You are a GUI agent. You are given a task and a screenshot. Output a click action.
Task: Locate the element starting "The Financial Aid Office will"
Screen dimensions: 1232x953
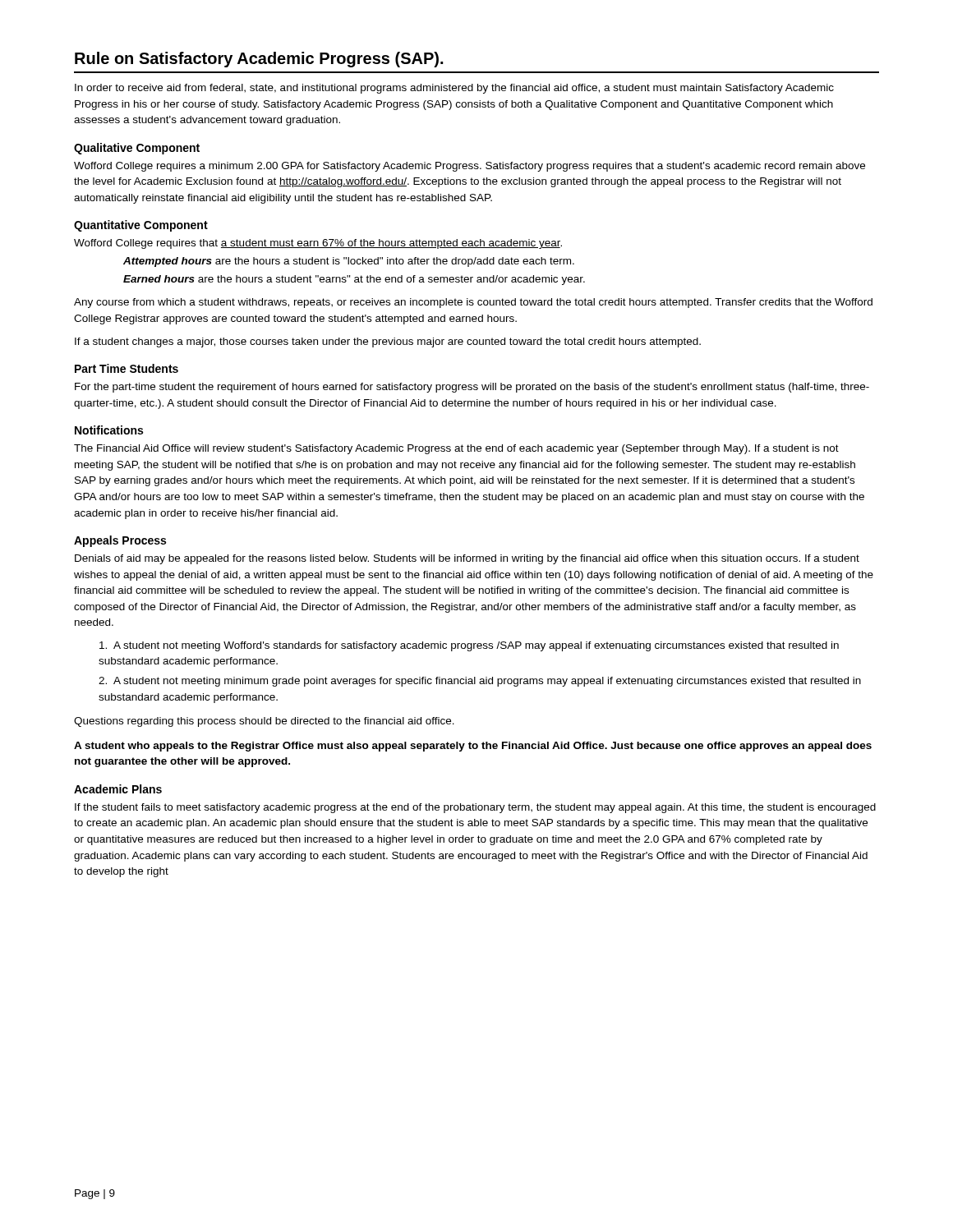coord(469,480)
